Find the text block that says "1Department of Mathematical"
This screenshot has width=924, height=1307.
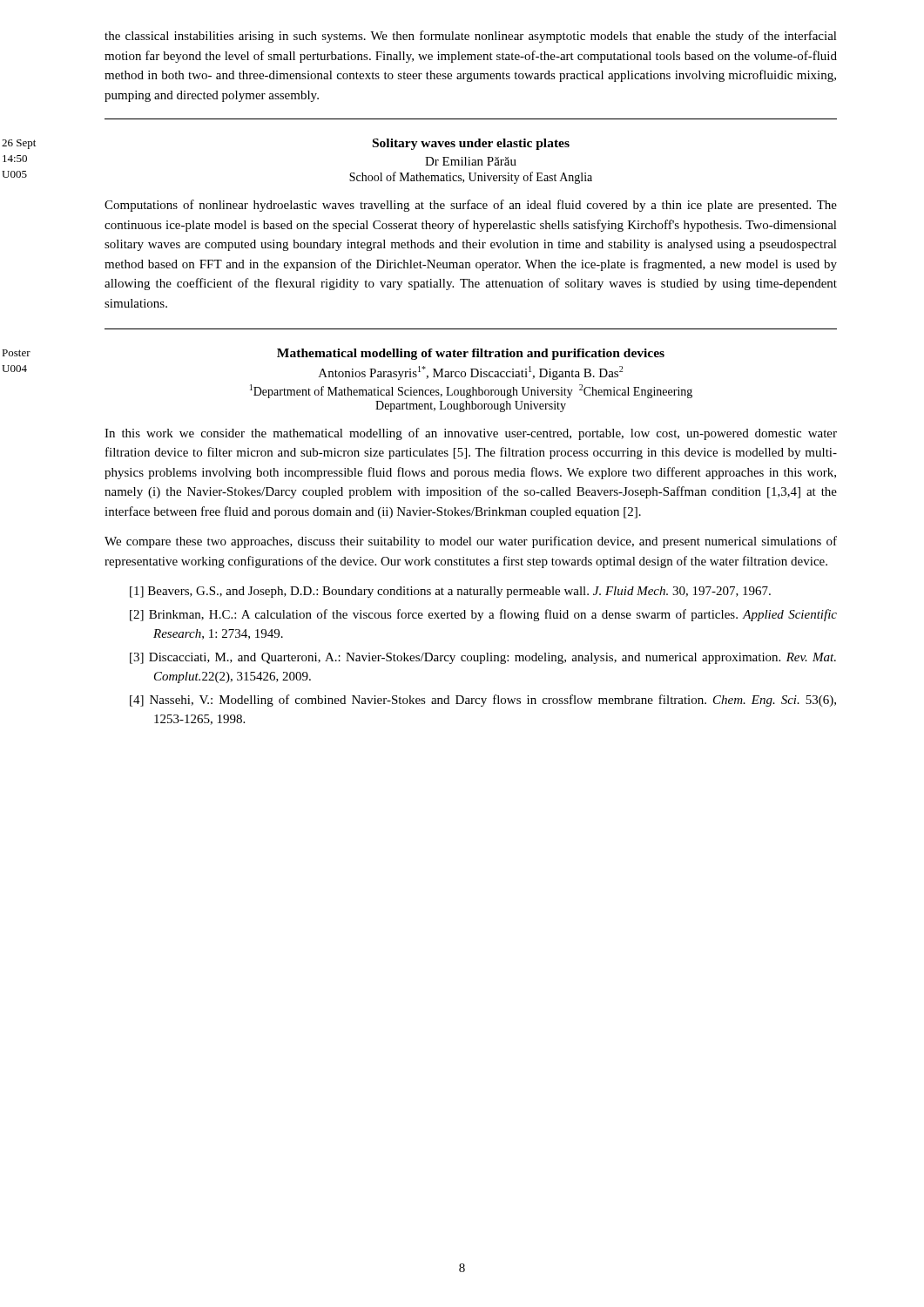(471, 397)
